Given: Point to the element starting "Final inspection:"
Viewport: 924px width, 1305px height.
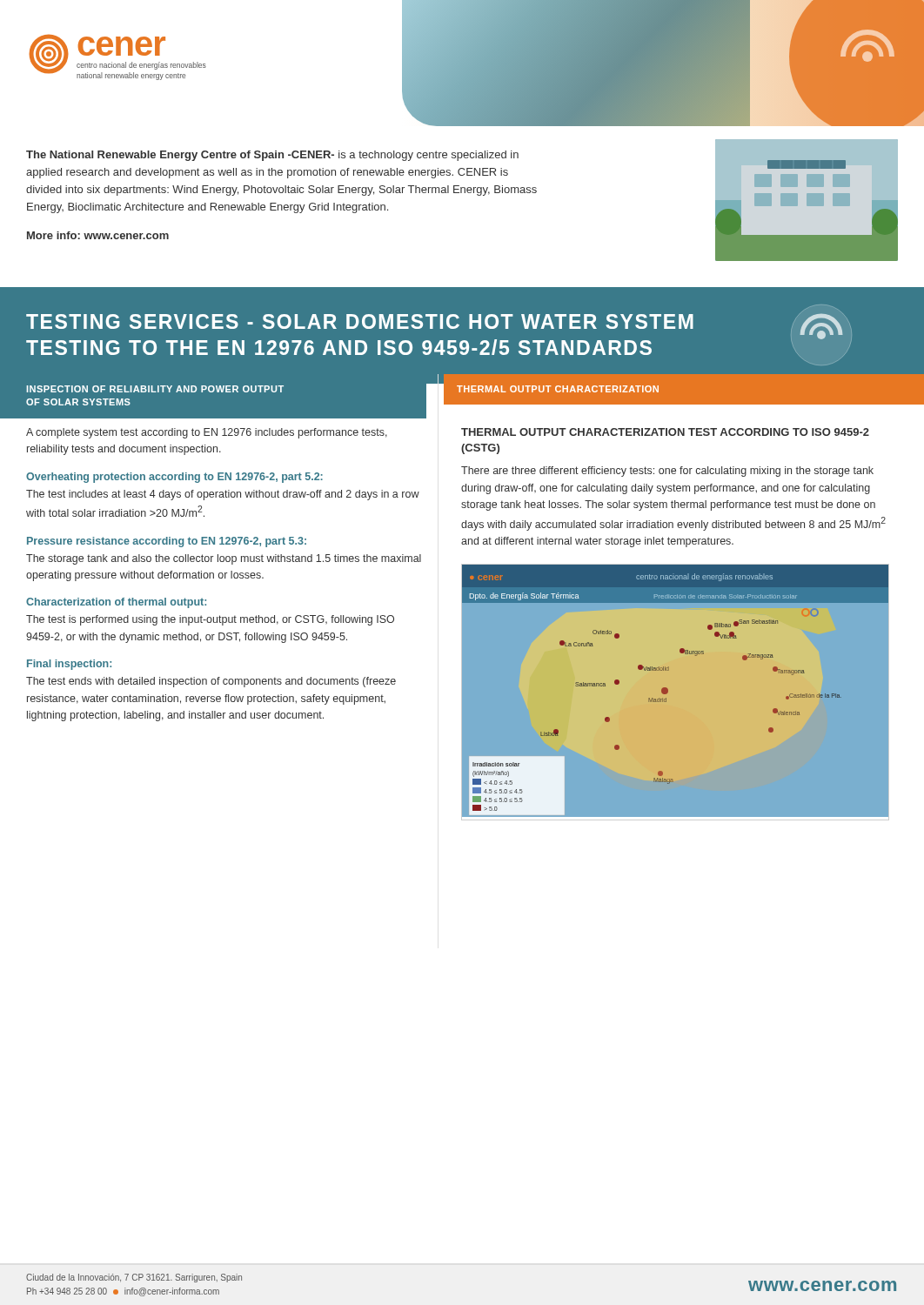Looking at the screenshot, I should [x=69, y=664].
